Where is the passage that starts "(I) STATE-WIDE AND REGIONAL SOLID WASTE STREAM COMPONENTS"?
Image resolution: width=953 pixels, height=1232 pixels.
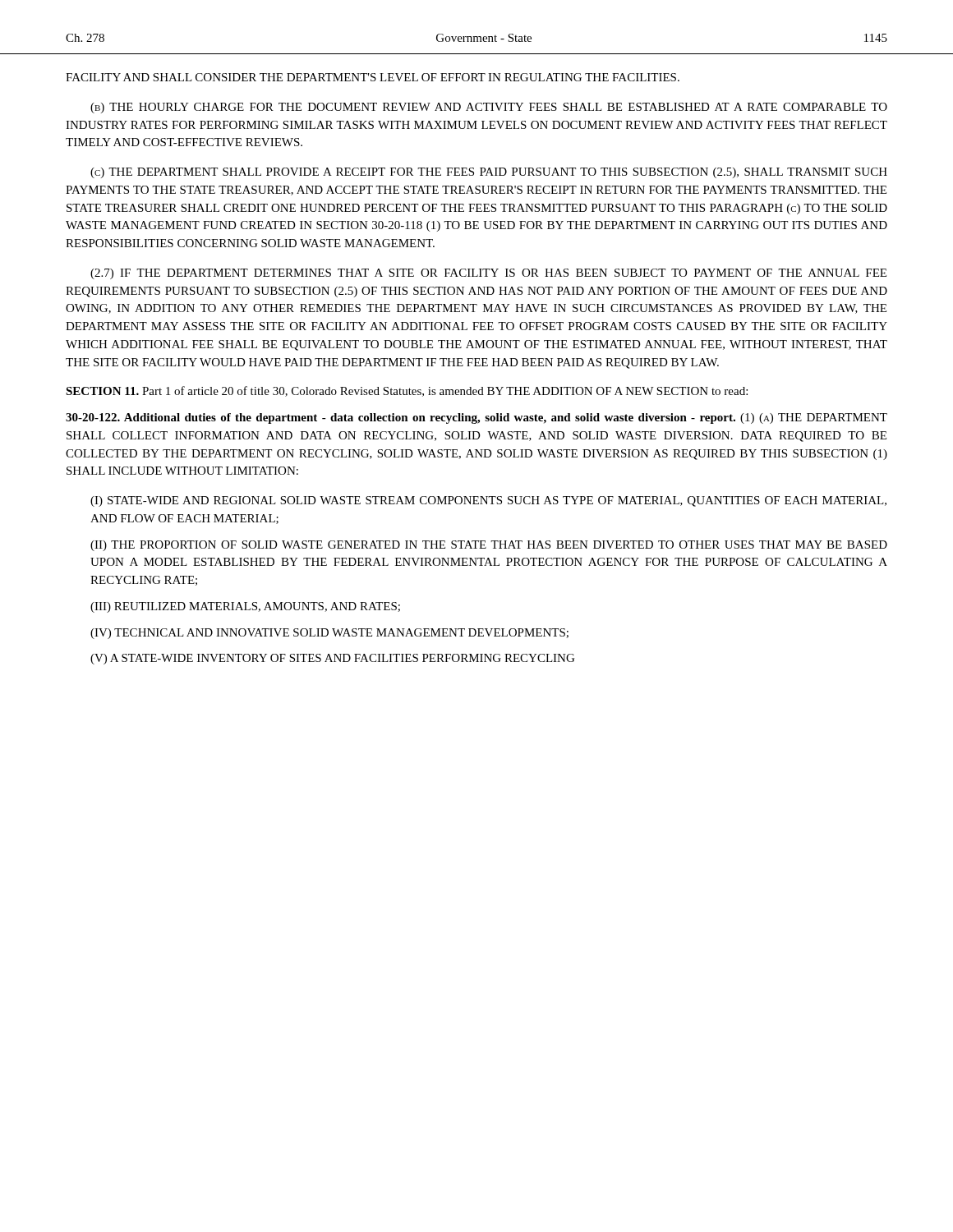tap(489, 509)
